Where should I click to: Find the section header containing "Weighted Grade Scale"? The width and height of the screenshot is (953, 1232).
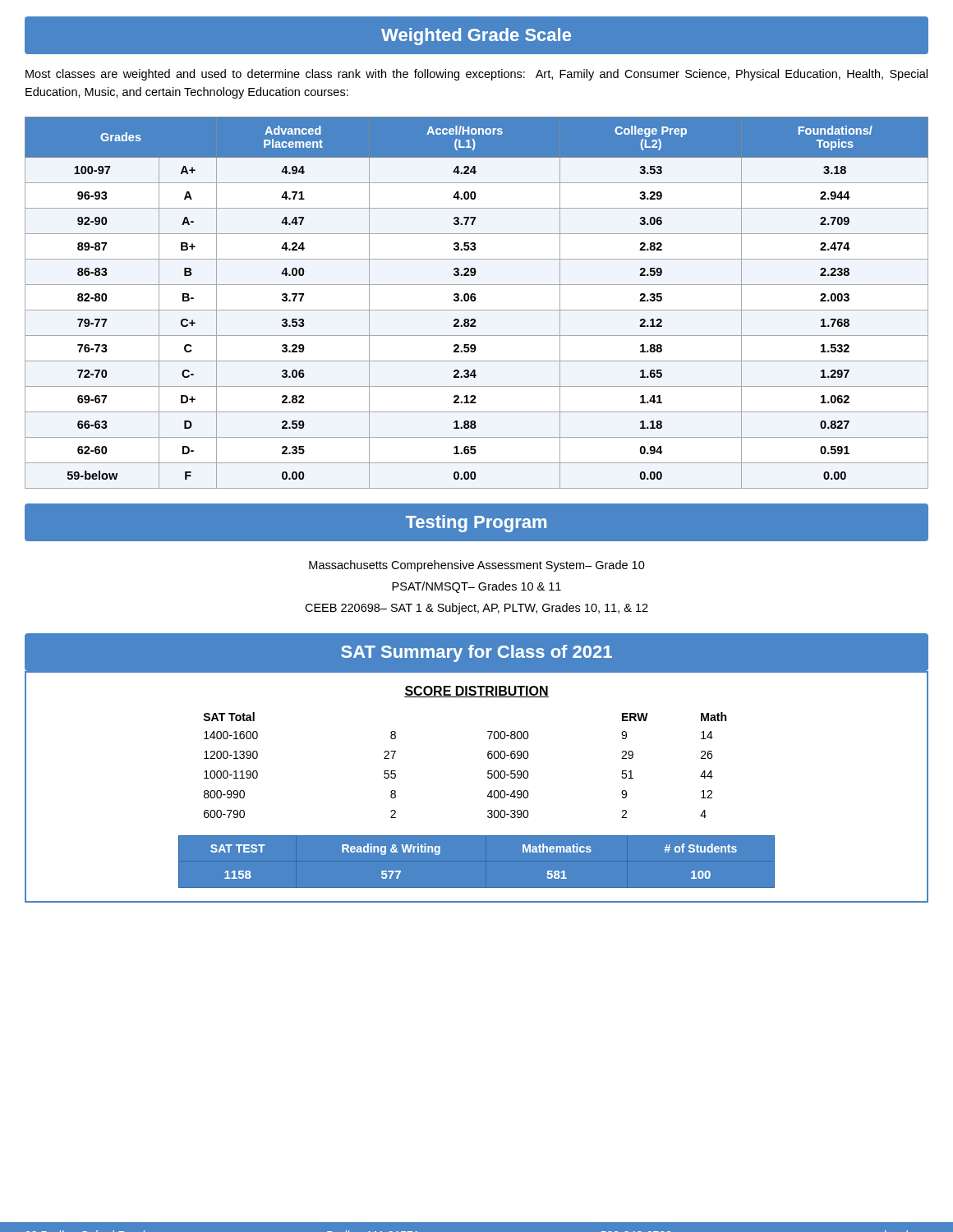point(476,35)
